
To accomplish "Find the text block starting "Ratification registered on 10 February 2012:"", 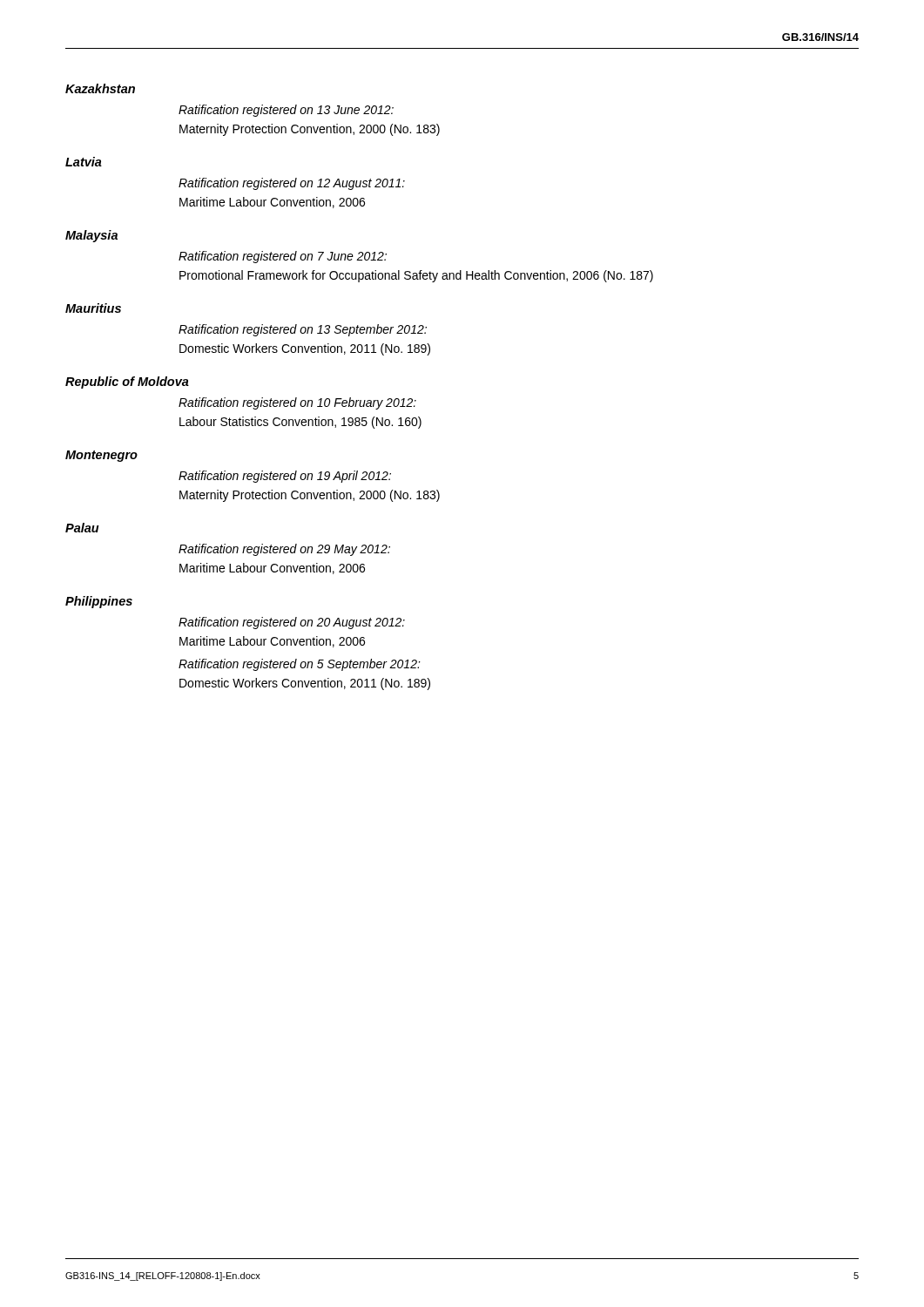I will (297, 403).
